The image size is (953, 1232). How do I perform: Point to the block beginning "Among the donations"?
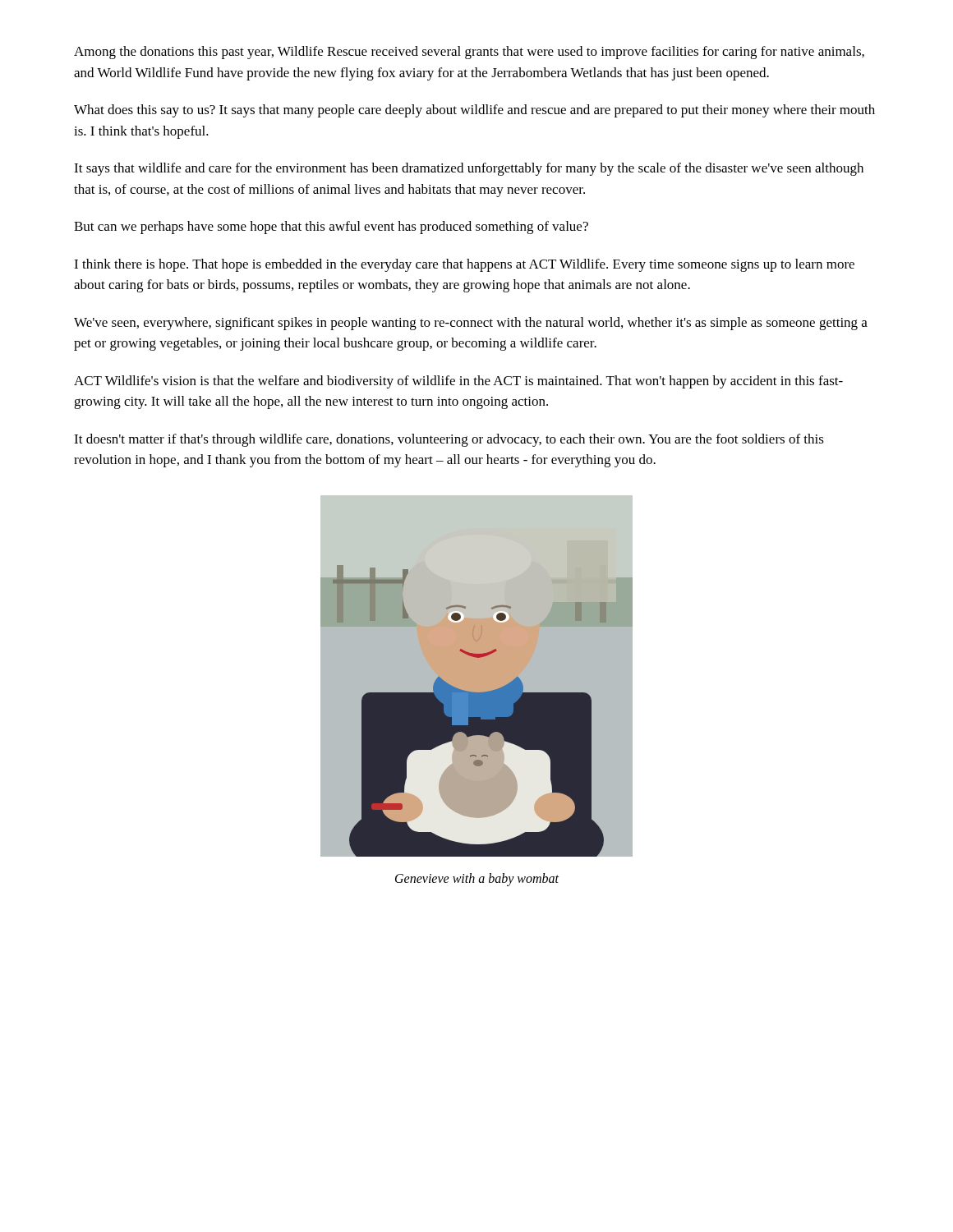(x=469, y=62)
